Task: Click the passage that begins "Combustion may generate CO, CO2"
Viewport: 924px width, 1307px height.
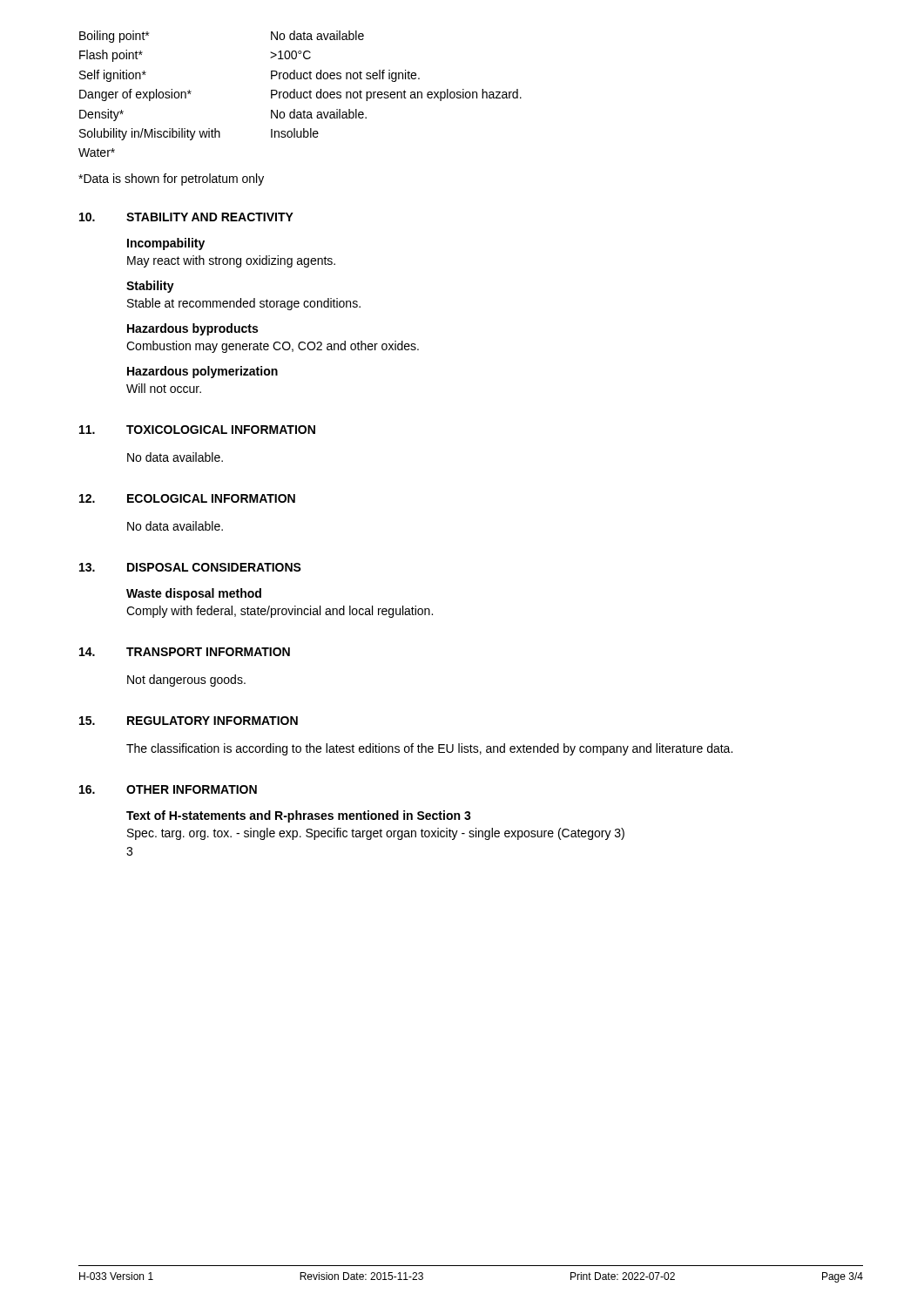Action: [273, 346]
